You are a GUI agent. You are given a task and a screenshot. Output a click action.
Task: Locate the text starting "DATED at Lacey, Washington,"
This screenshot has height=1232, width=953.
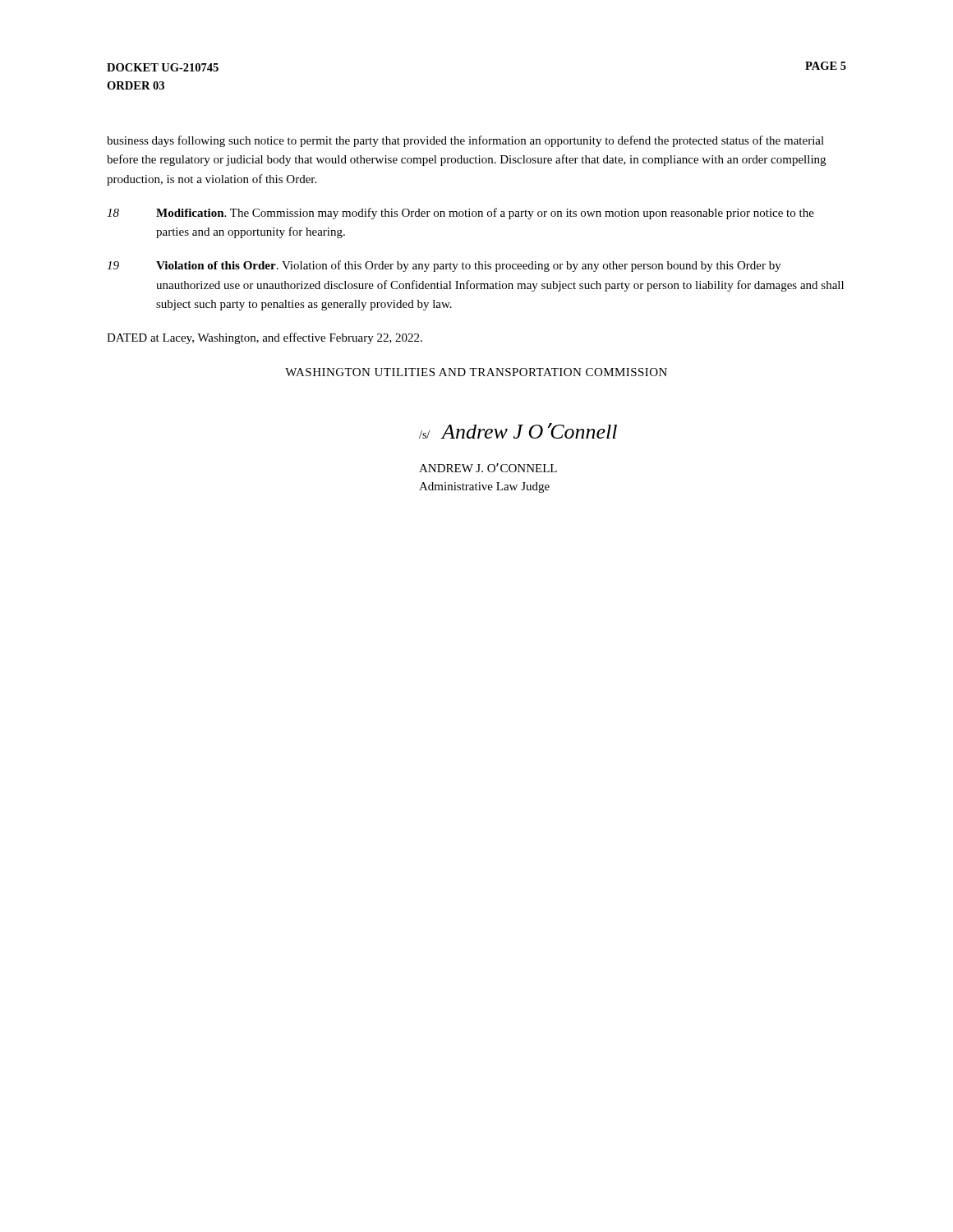(265, 338)
